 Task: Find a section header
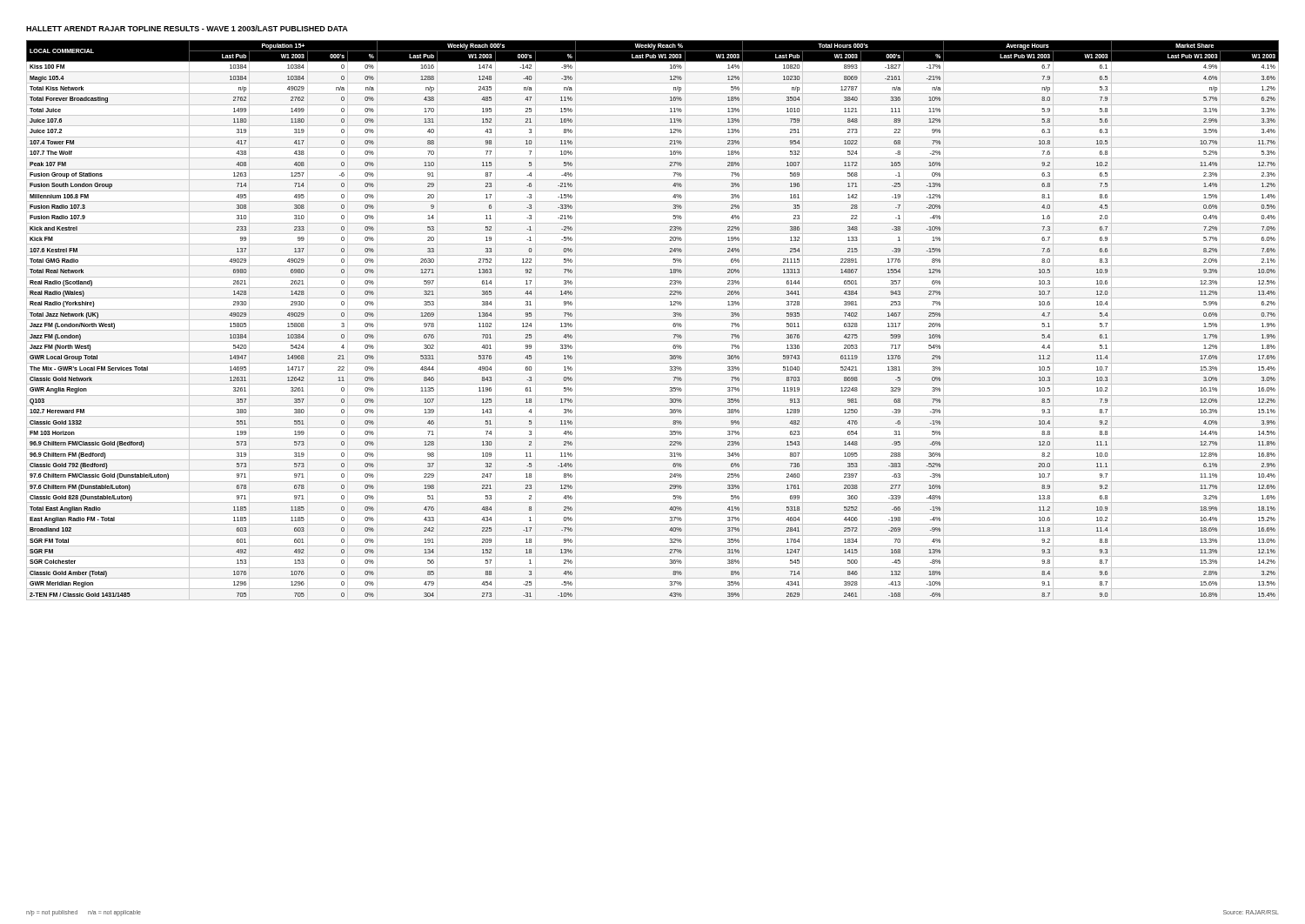[x=187, y=29]
